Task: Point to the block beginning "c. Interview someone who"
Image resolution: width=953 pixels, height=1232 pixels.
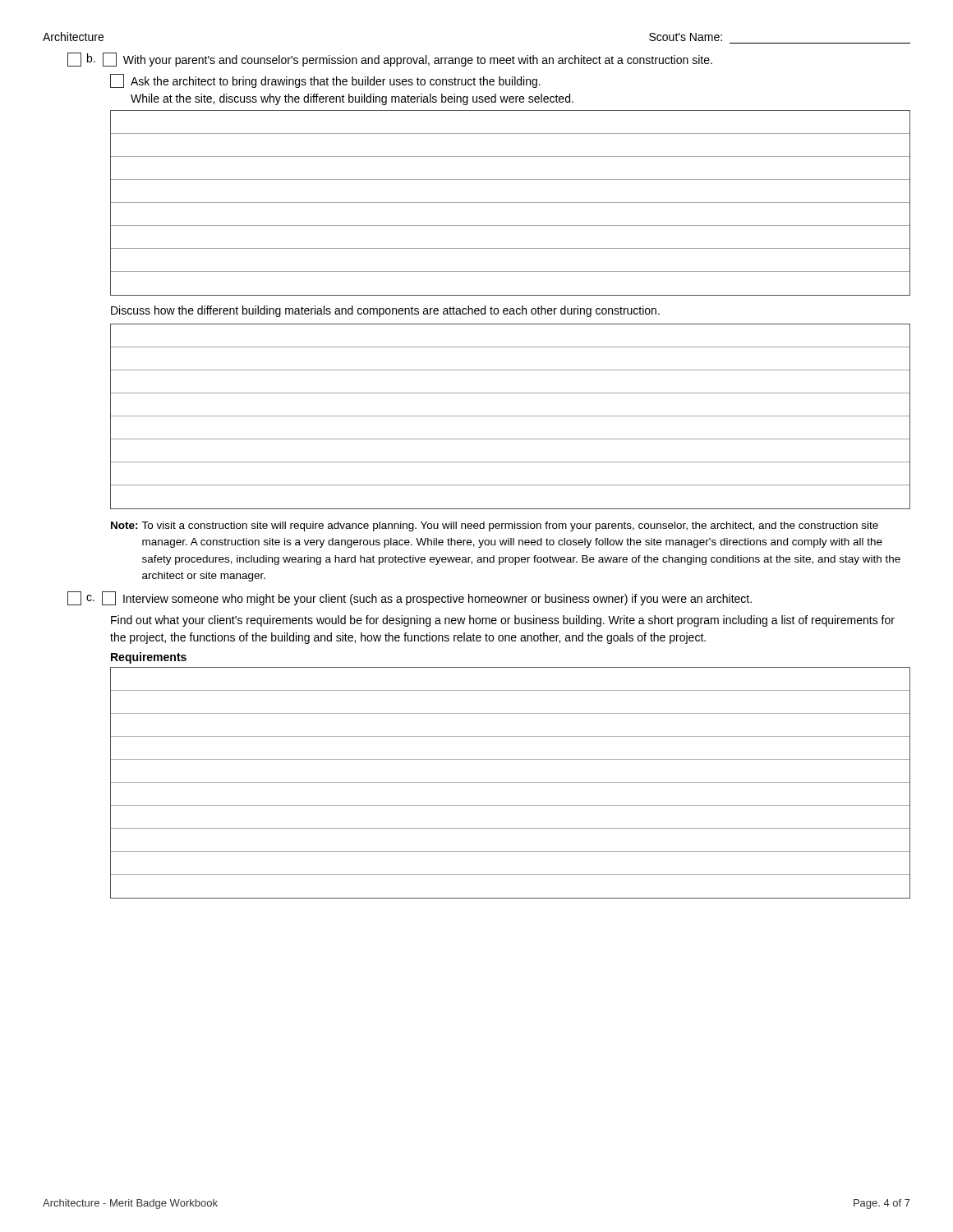Action: [489, 599]
